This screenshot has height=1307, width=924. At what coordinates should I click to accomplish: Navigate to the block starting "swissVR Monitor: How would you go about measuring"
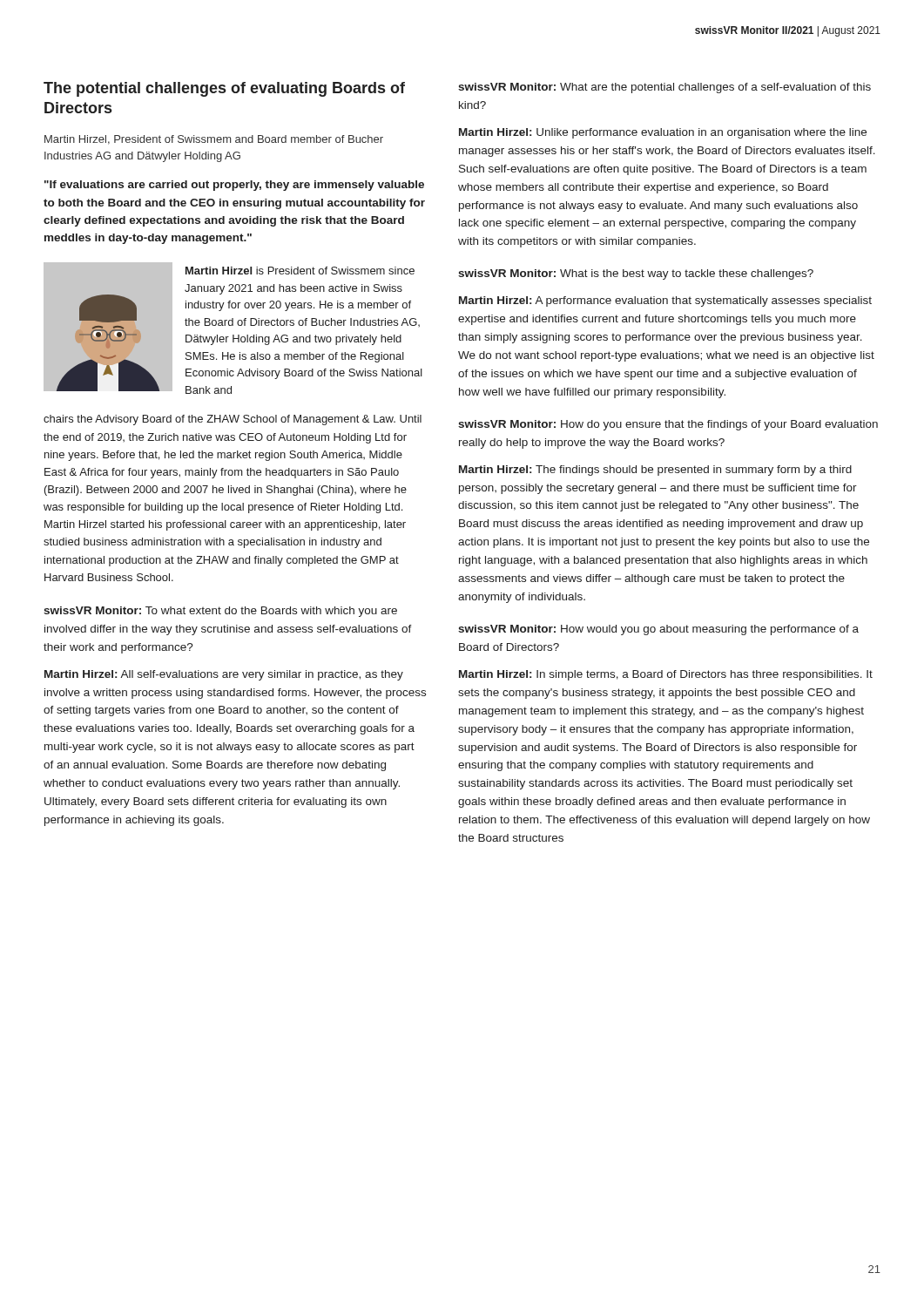[x=658, y=638]
